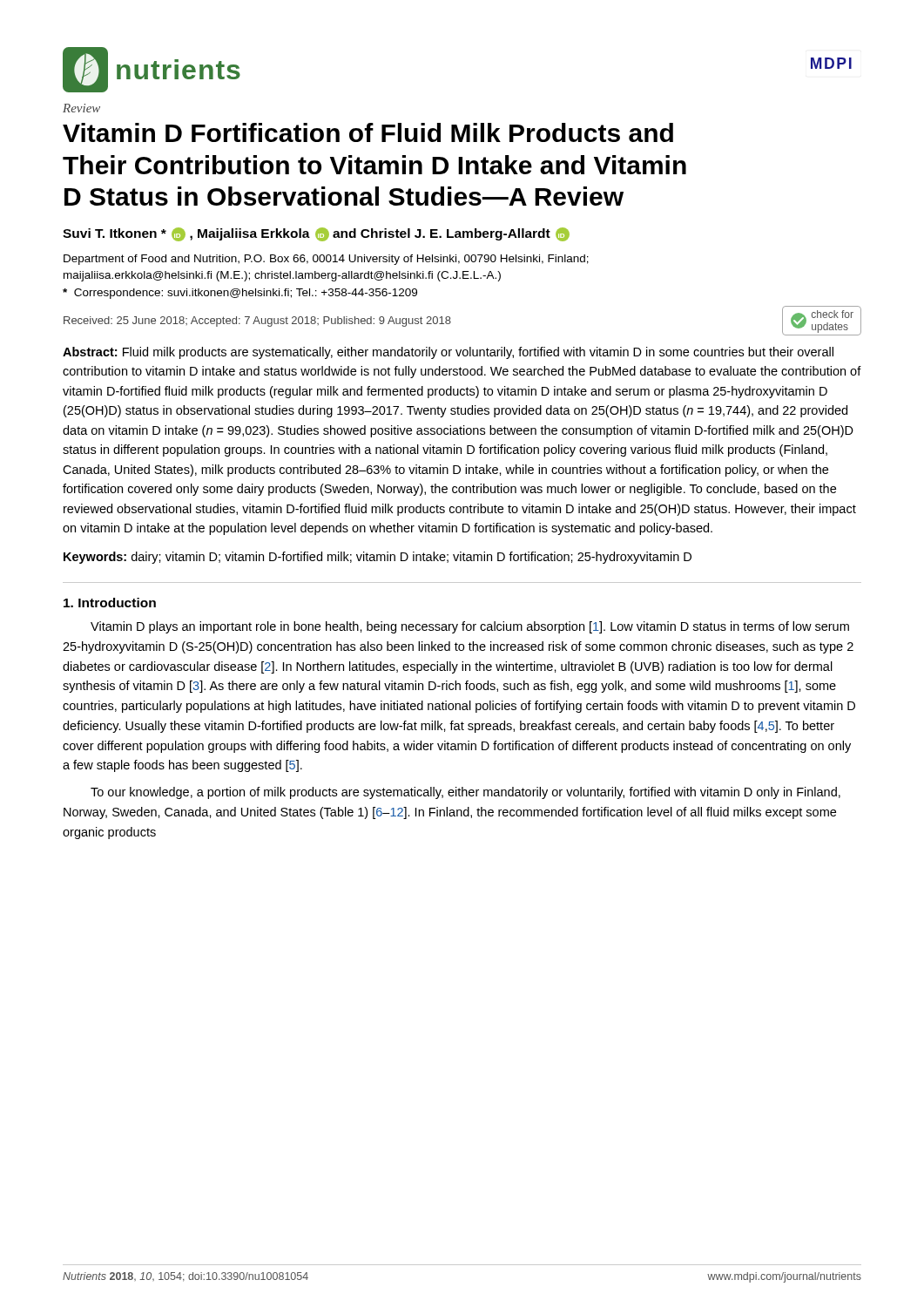Select the section header containing "1. Introduction"
This screenshot has height=1307, width=924.
point(110,603)
